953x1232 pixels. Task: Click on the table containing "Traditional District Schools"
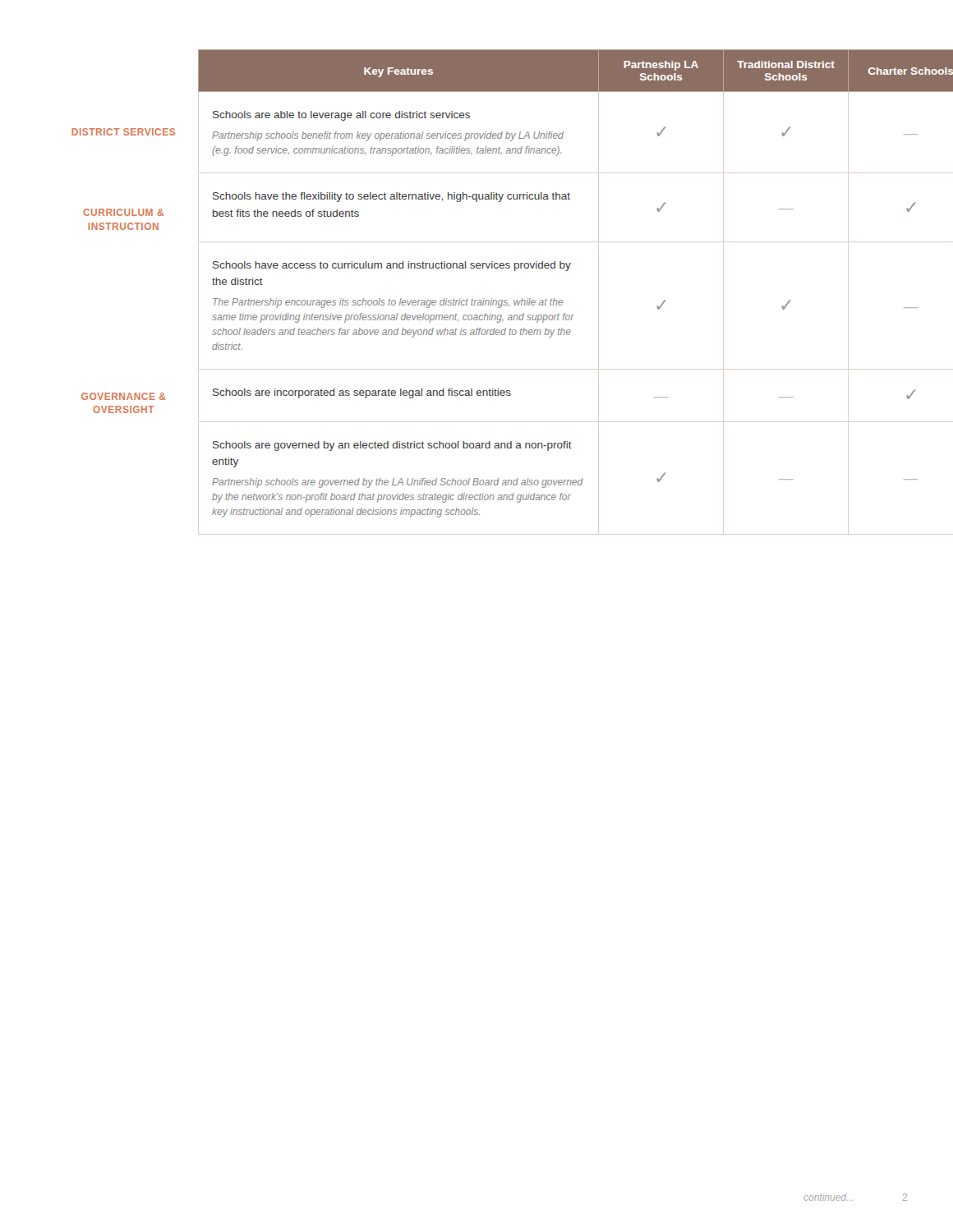pos(476,292)
